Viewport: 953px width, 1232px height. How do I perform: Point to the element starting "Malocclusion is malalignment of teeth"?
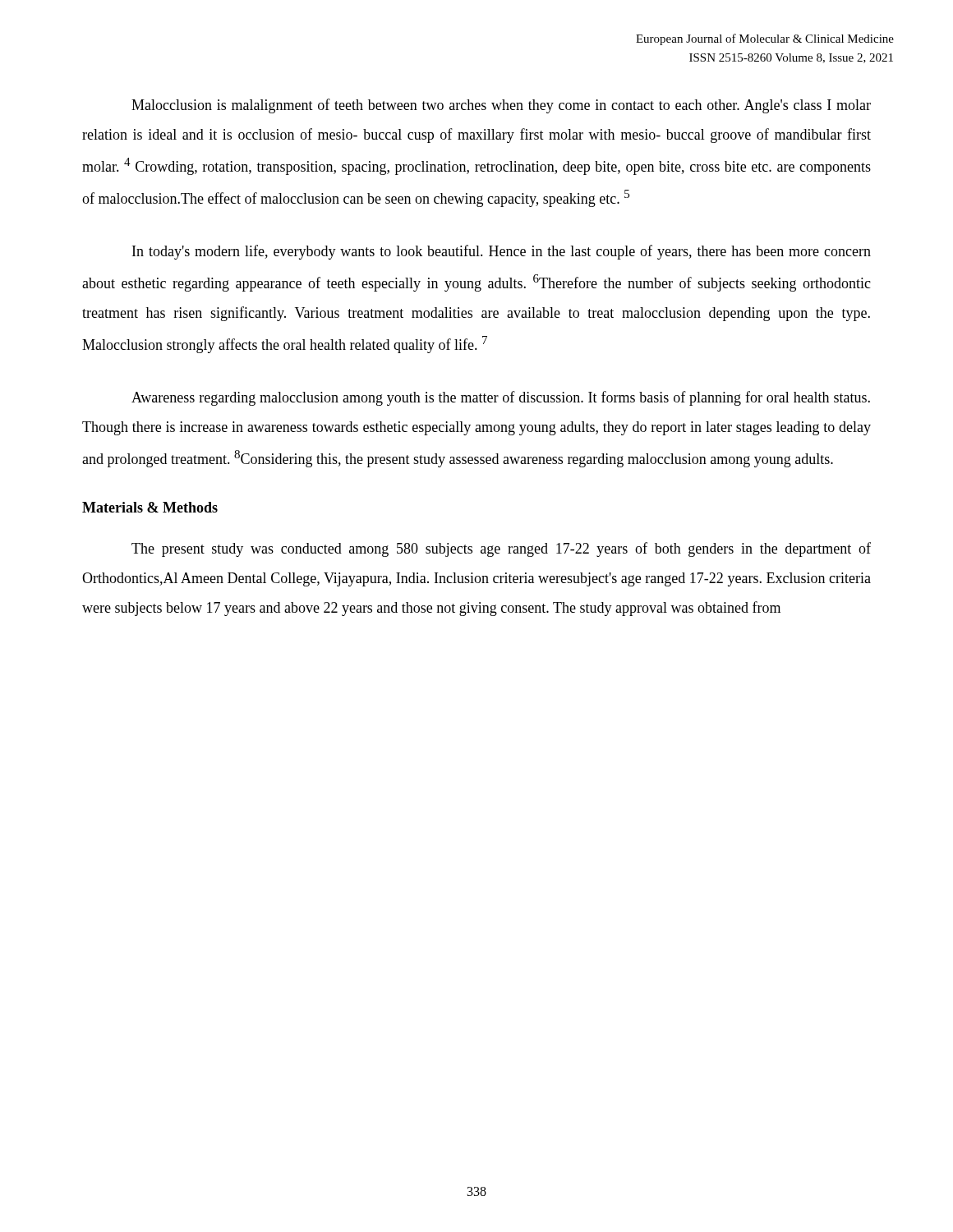pos(501,106)
